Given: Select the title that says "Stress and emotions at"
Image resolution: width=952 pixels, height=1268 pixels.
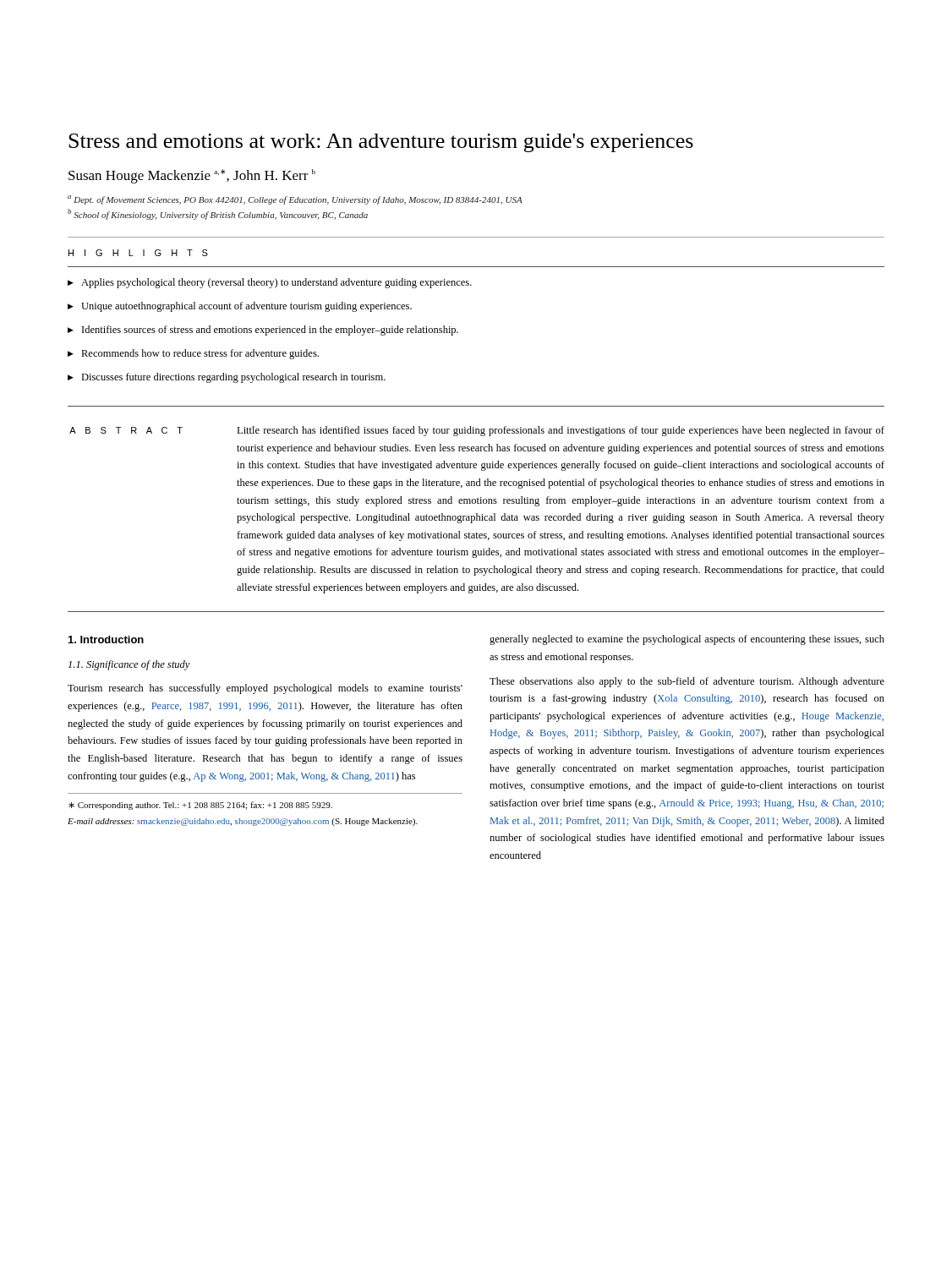Looking at the screenshot, I should point(381,141).
